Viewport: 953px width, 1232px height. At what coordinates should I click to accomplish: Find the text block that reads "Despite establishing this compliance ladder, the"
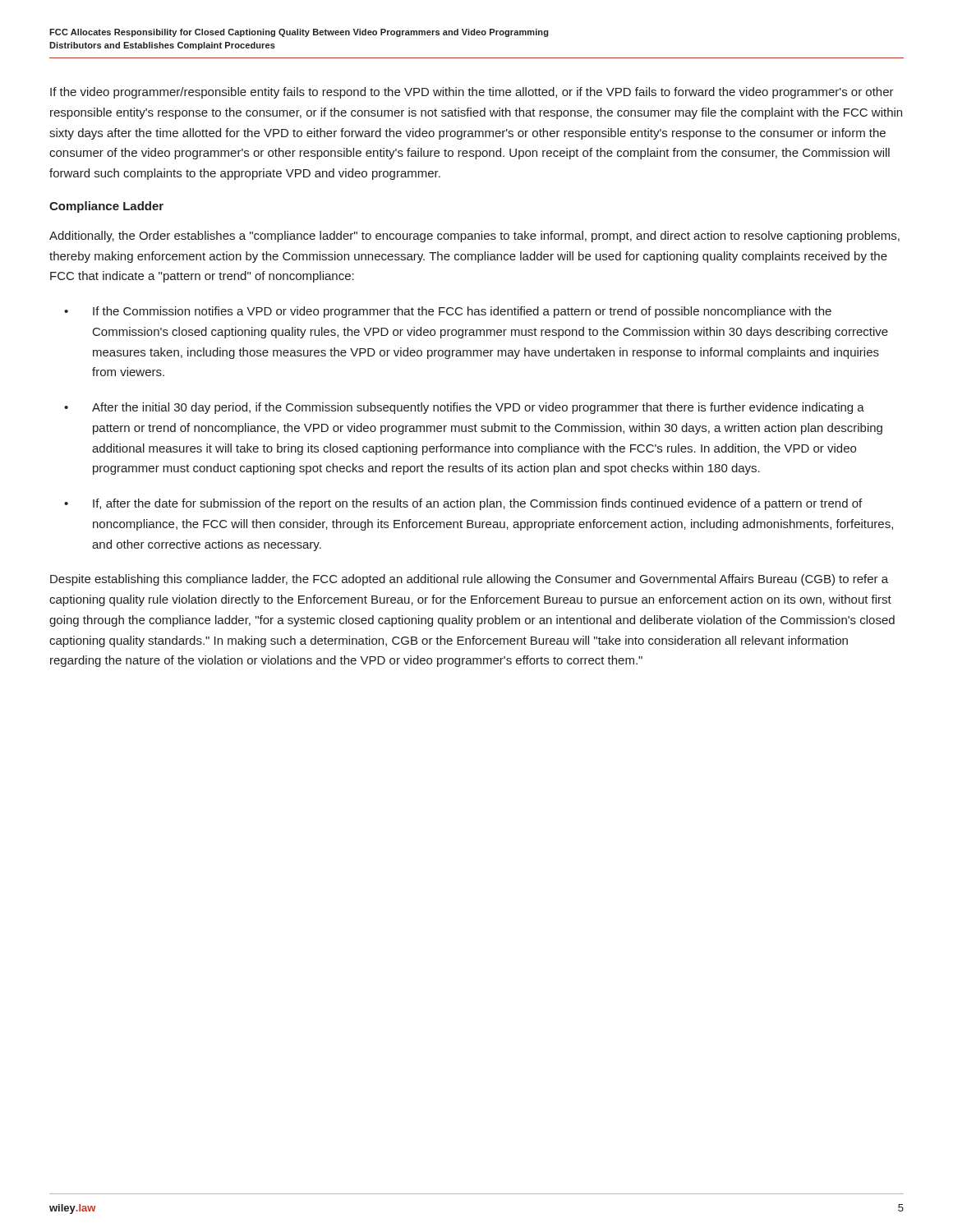tap(472, 620)
